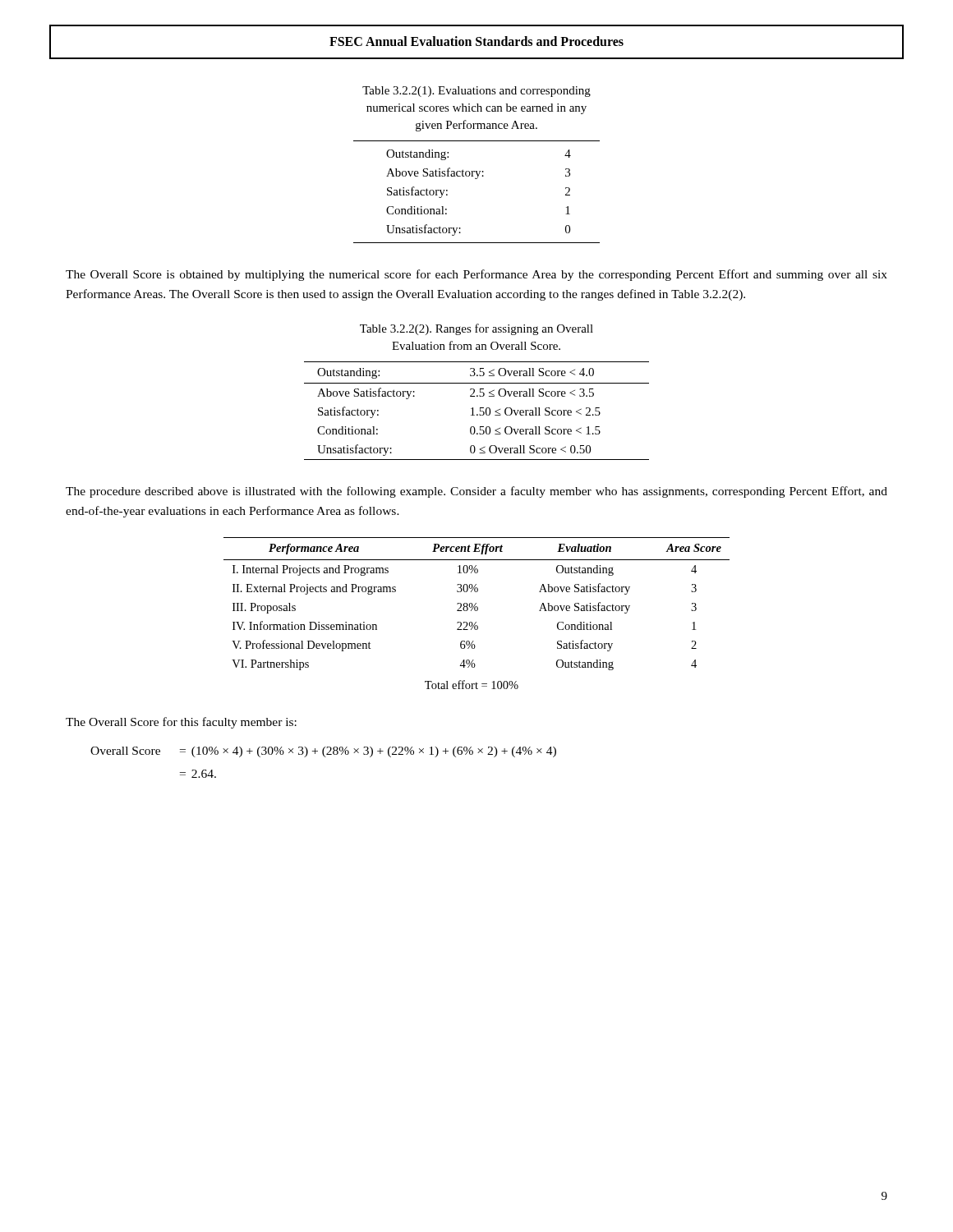953x1232 pixels.
Task: Where is the caption that starts "Table 3.2.2(1). Evaluations and corresponding numerical scores"?
Action: point(476,108)
